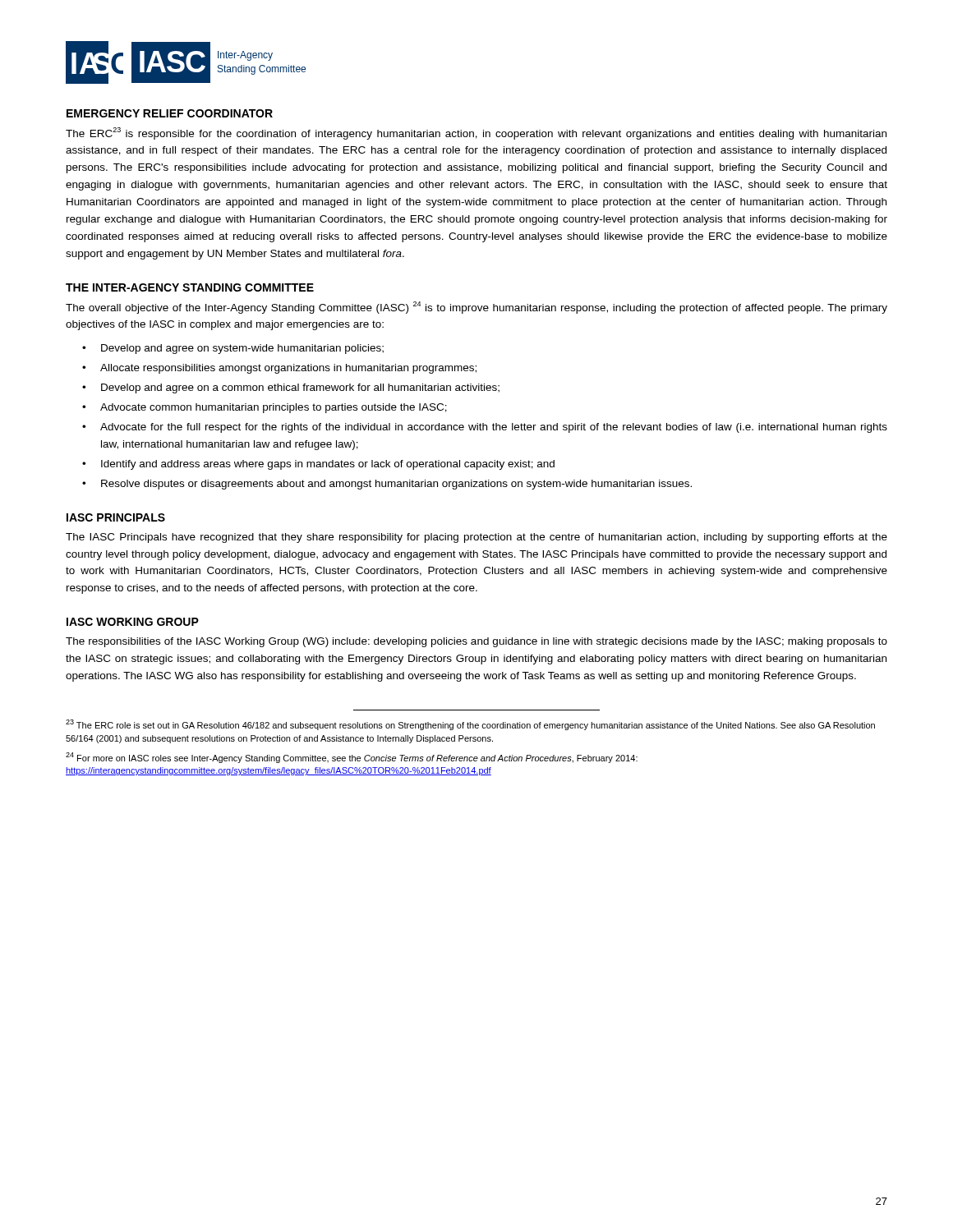Screen dimensions: 1232x953
Task: Locate the list item containing "• Identify and"
Action: point(485,464)
